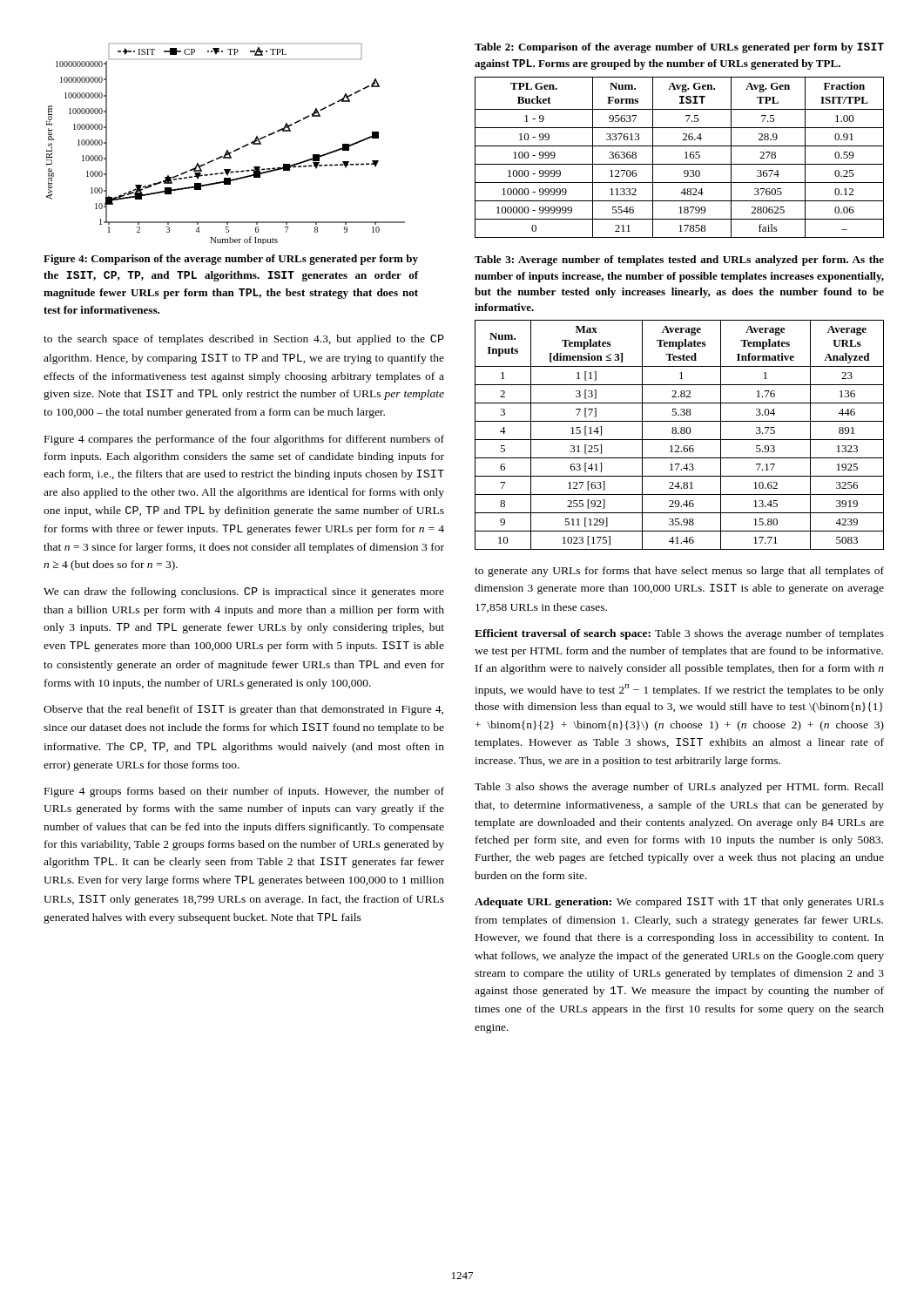Select the table that reads "10 - 99"
The height and width of the screenshot is (1307, 924).
[679, 158]
